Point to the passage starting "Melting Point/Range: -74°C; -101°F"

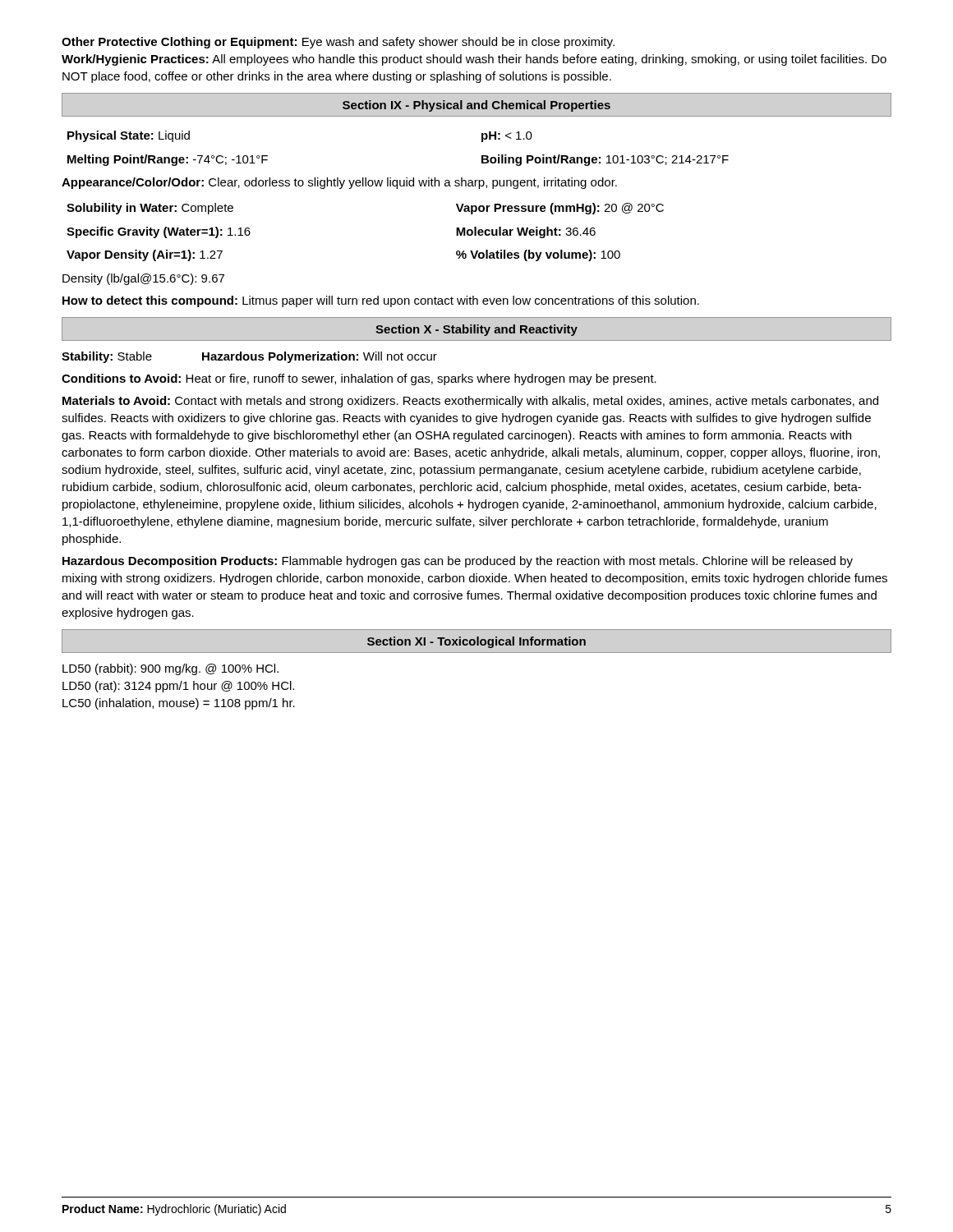tap(167, 158)
